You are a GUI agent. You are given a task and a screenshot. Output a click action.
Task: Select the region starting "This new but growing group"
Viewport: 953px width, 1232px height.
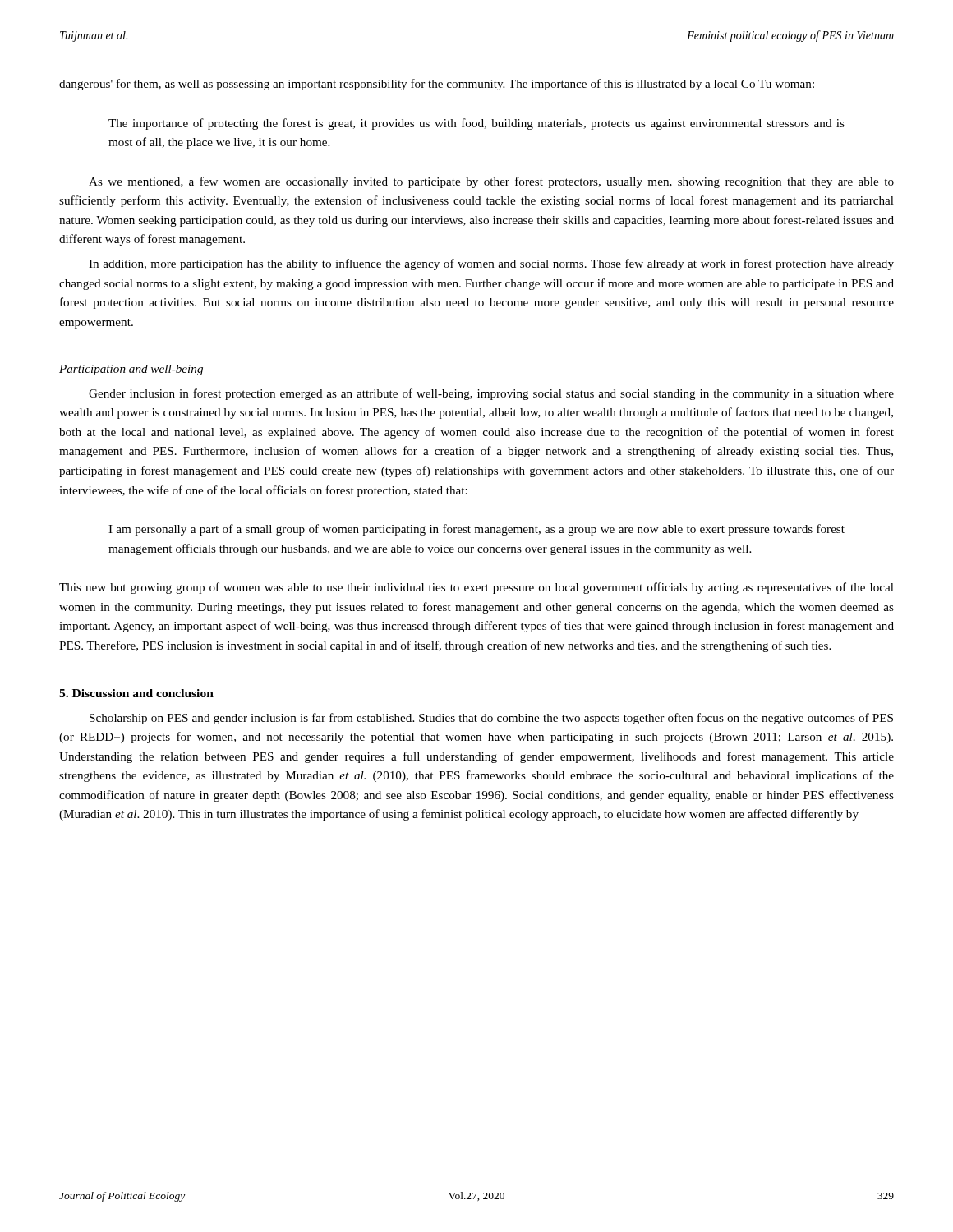476,616
